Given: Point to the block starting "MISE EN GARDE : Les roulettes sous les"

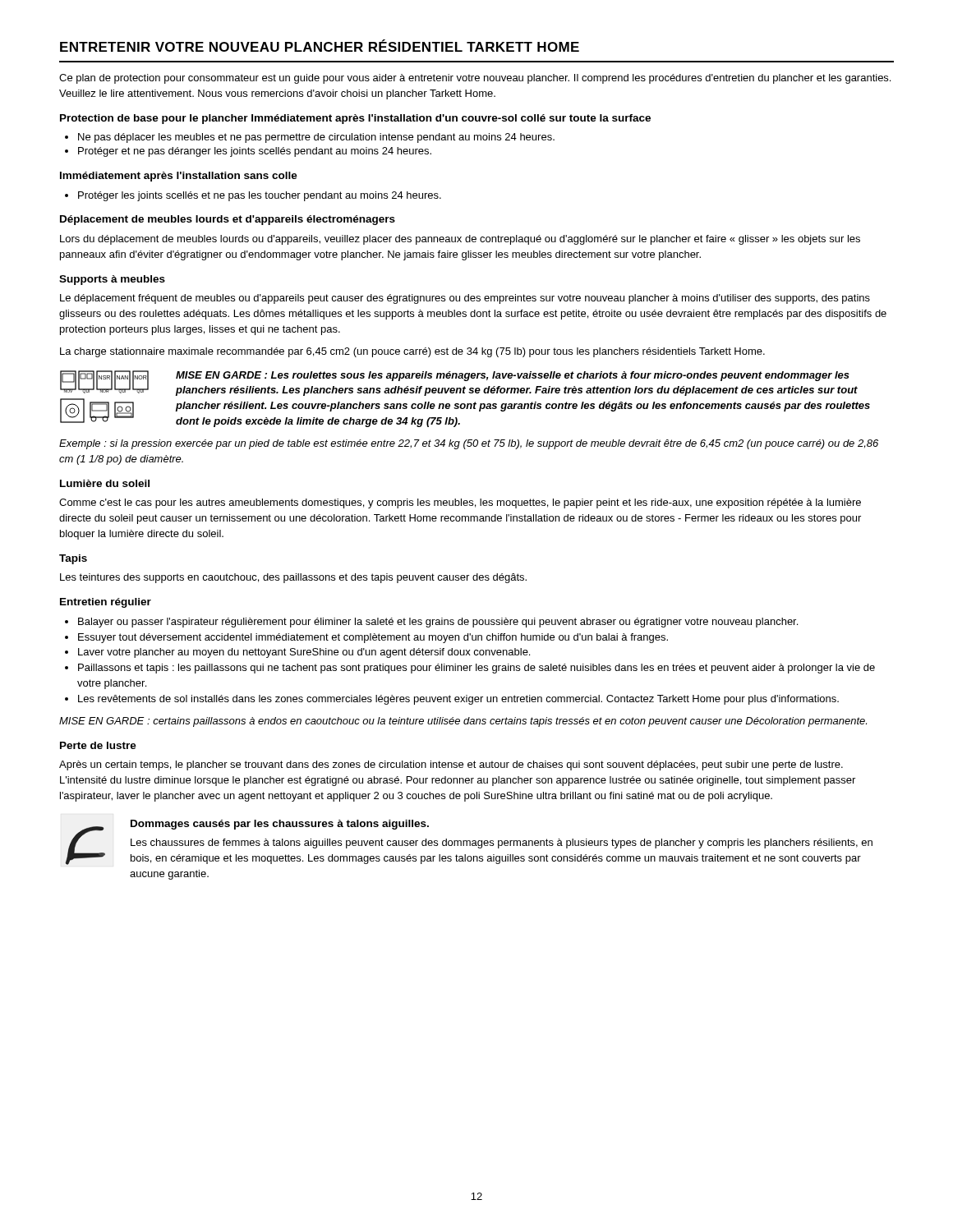Looking at the screenshot, I should tap(523, 398).
